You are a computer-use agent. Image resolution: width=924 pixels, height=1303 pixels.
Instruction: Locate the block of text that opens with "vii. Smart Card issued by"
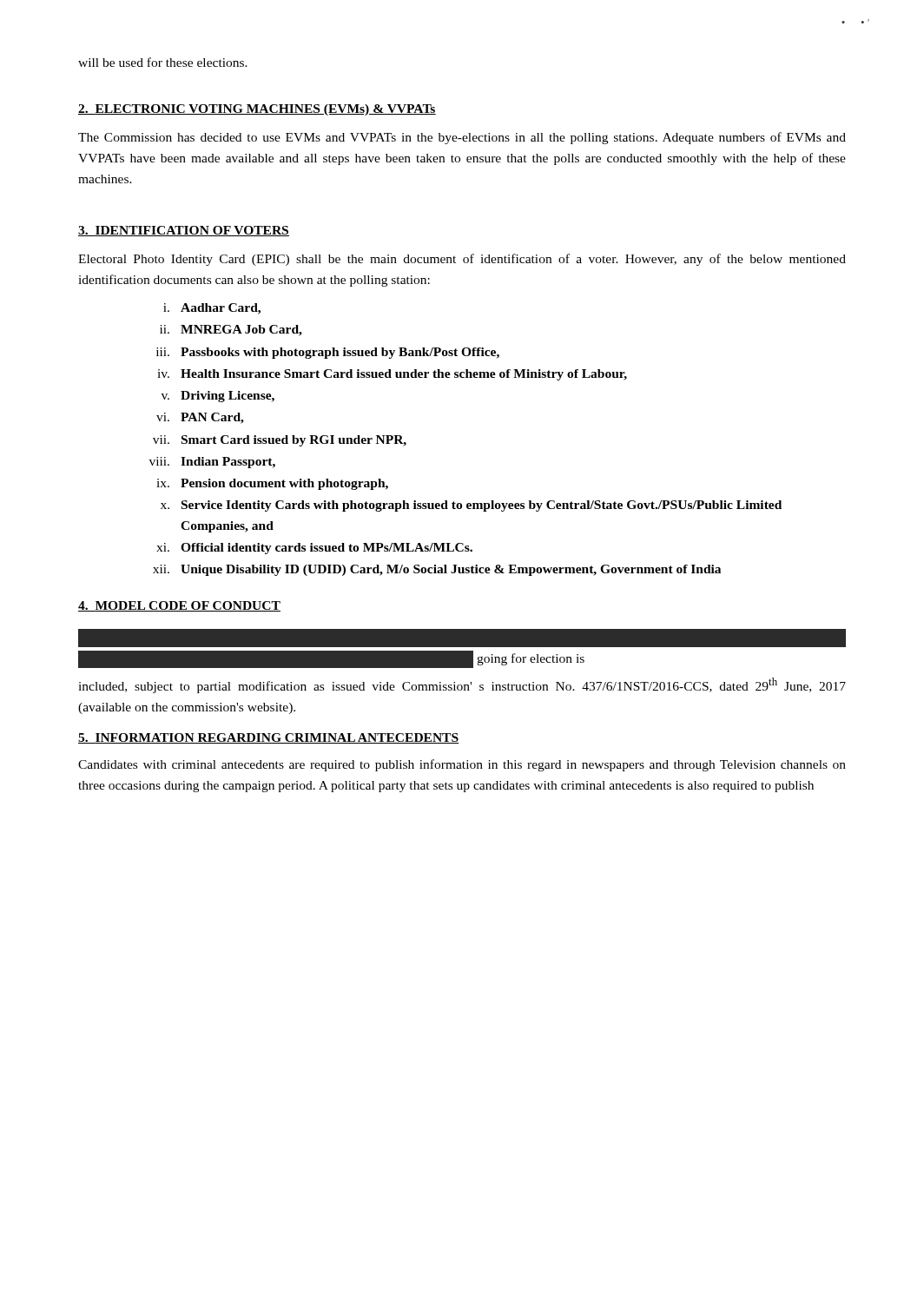[x=280, y=441]
